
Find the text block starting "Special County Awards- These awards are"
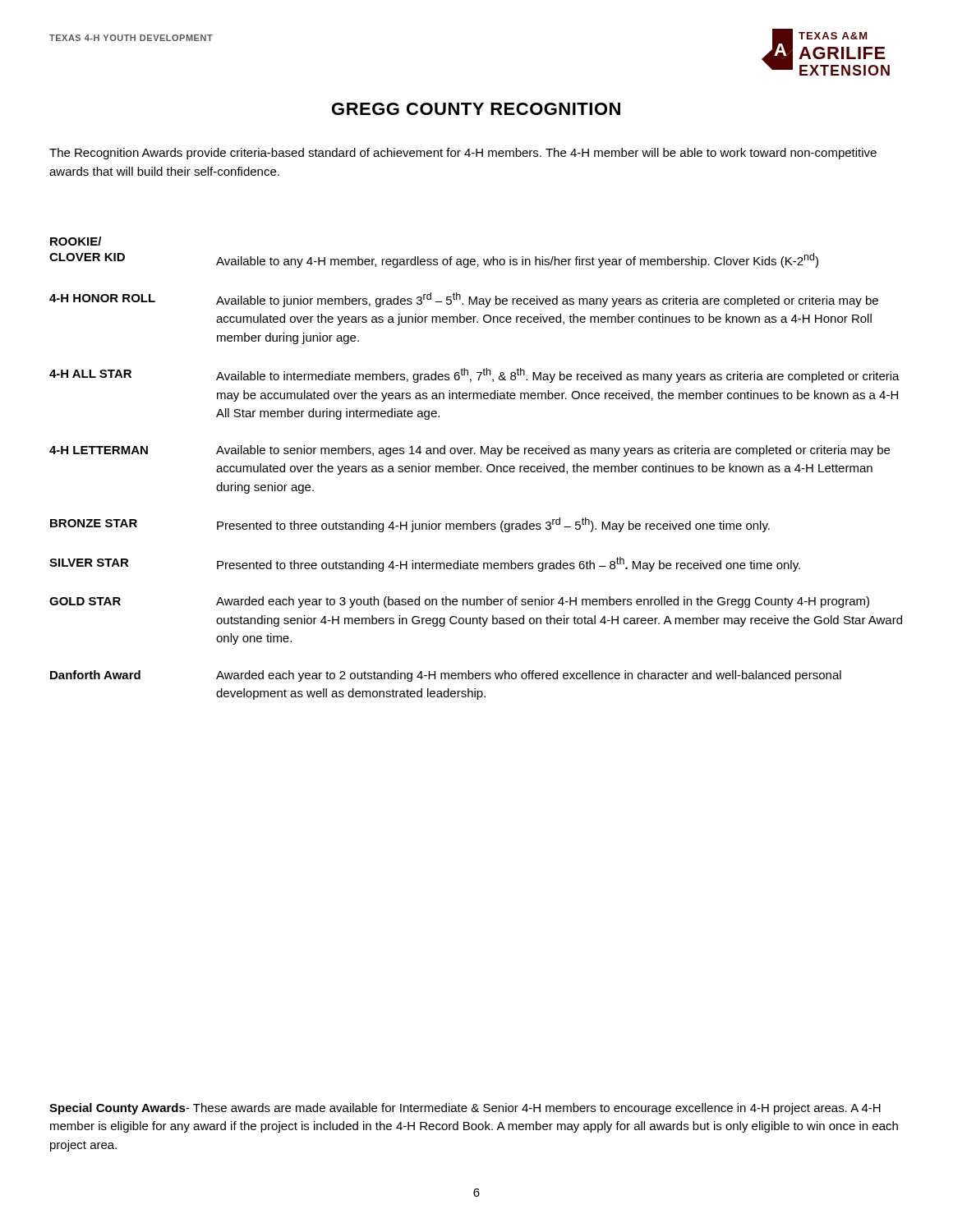(474, 1126)
